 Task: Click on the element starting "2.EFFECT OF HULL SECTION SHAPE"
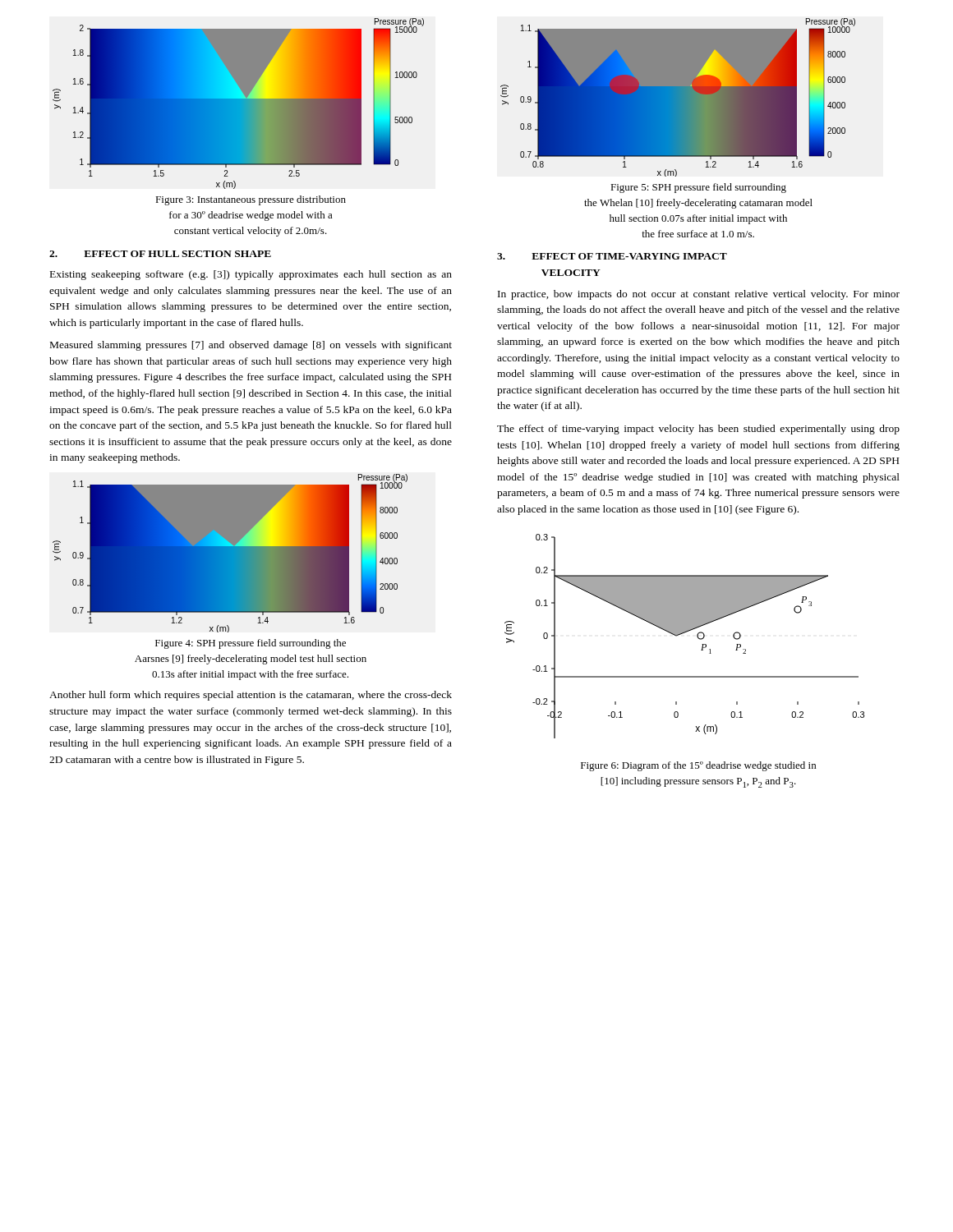(x=251, y=253)
